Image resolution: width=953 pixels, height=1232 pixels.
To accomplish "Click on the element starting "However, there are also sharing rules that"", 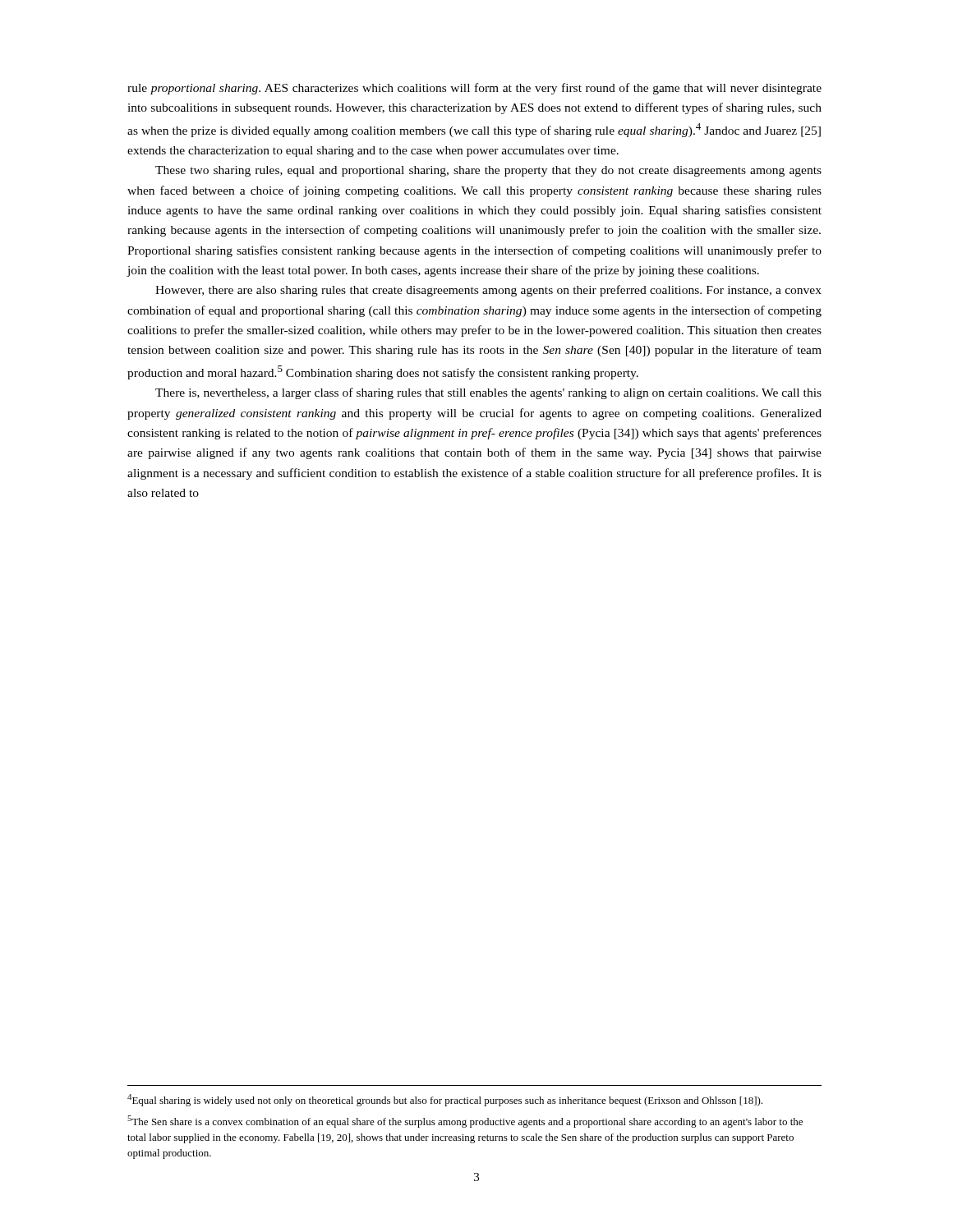I will click(474, 332).
